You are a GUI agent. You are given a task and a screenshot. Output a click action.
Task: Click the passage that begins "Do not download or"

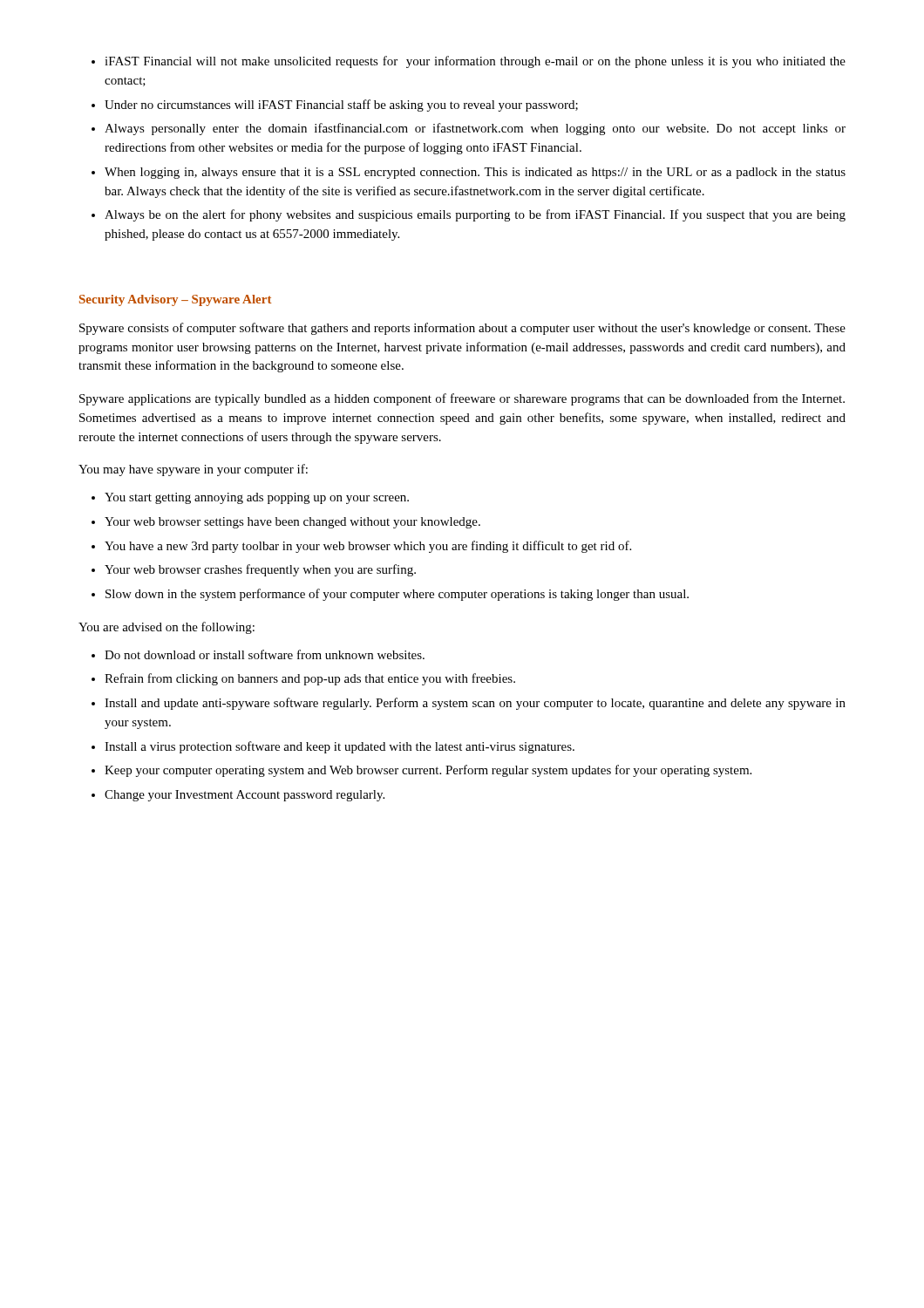point(258,654)
